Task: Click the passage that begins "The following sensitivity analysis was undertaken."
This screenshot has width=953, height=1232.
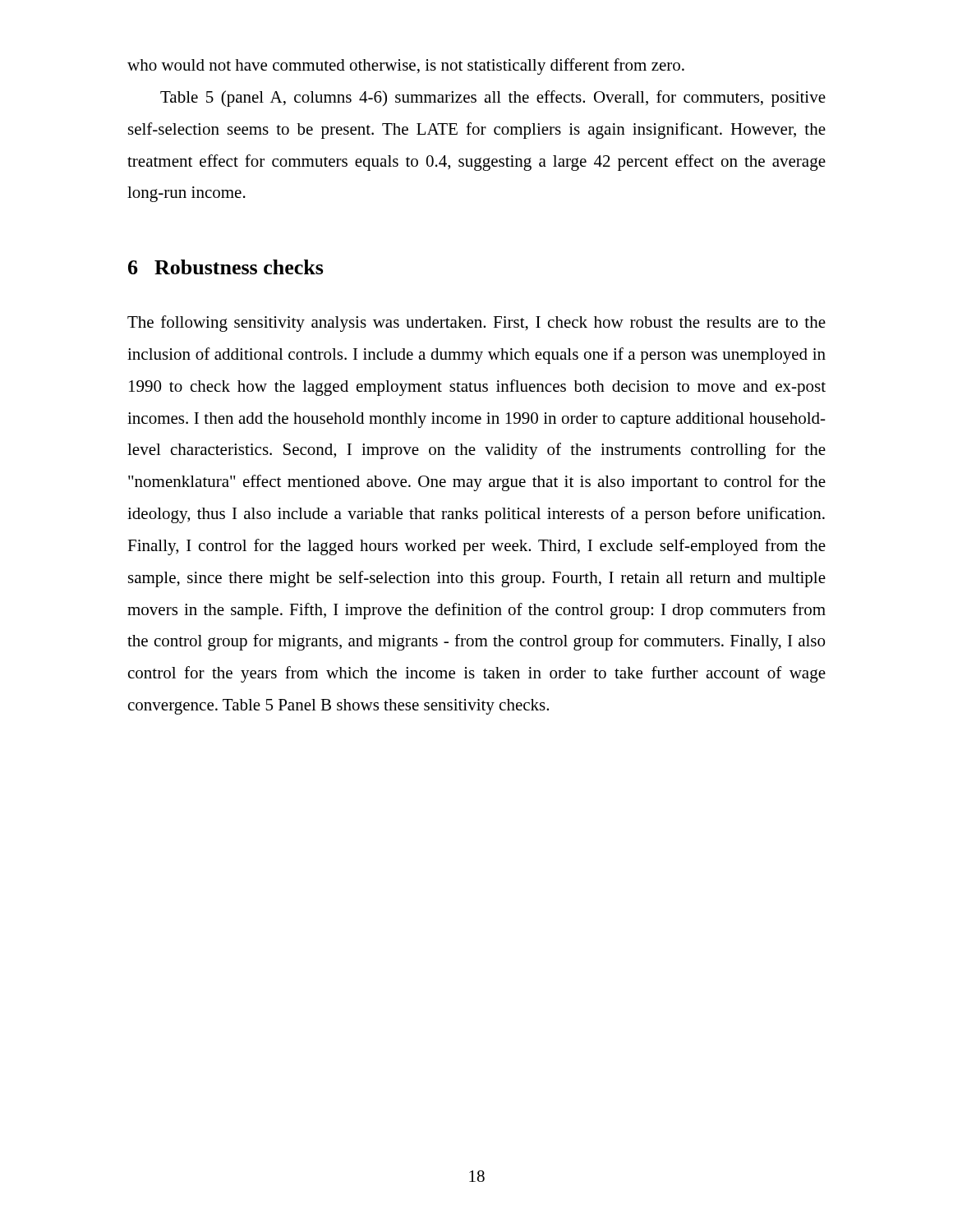Action: click(476, 513)
